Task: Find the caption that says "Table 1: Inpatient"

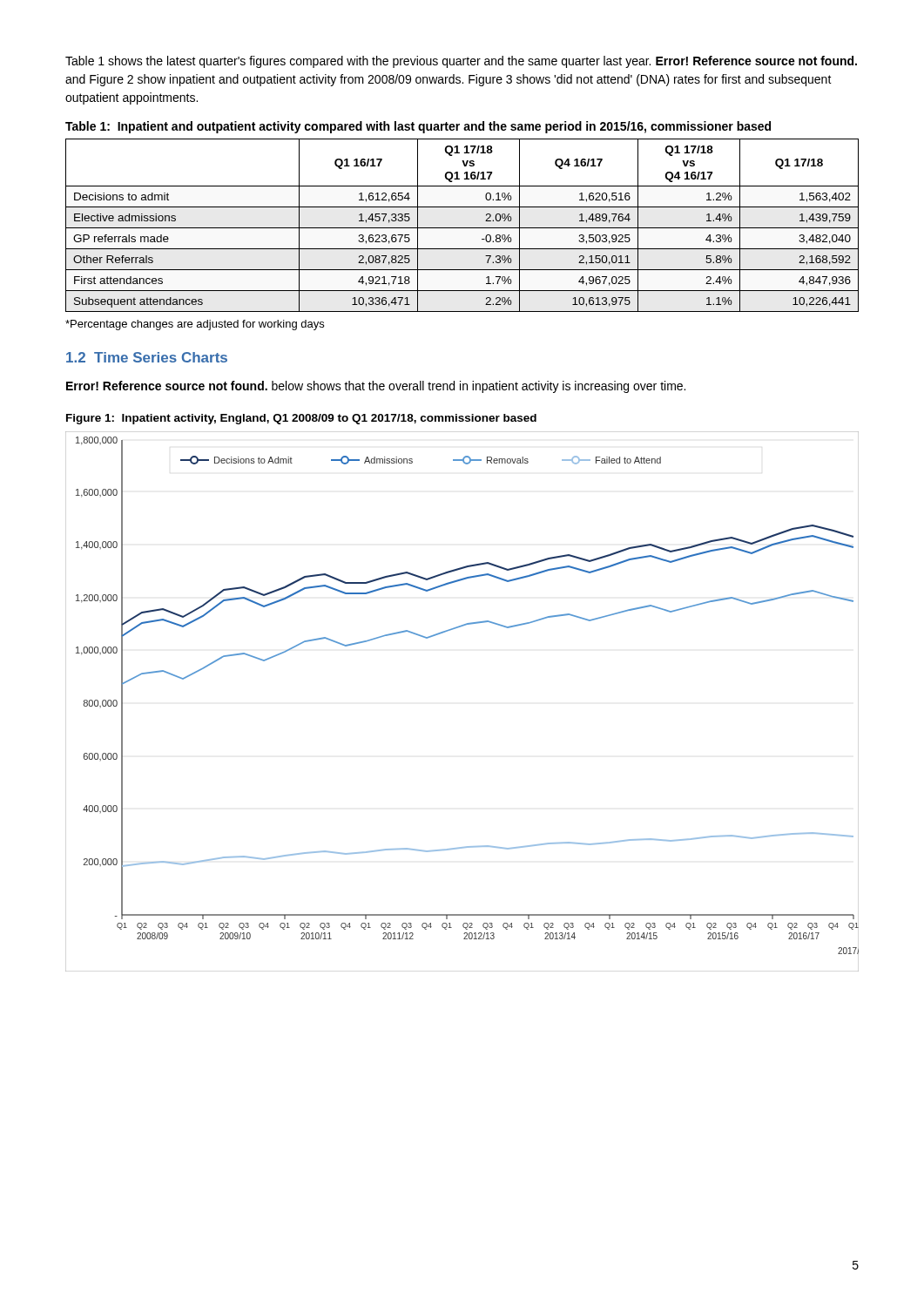Action: point(419,126)
